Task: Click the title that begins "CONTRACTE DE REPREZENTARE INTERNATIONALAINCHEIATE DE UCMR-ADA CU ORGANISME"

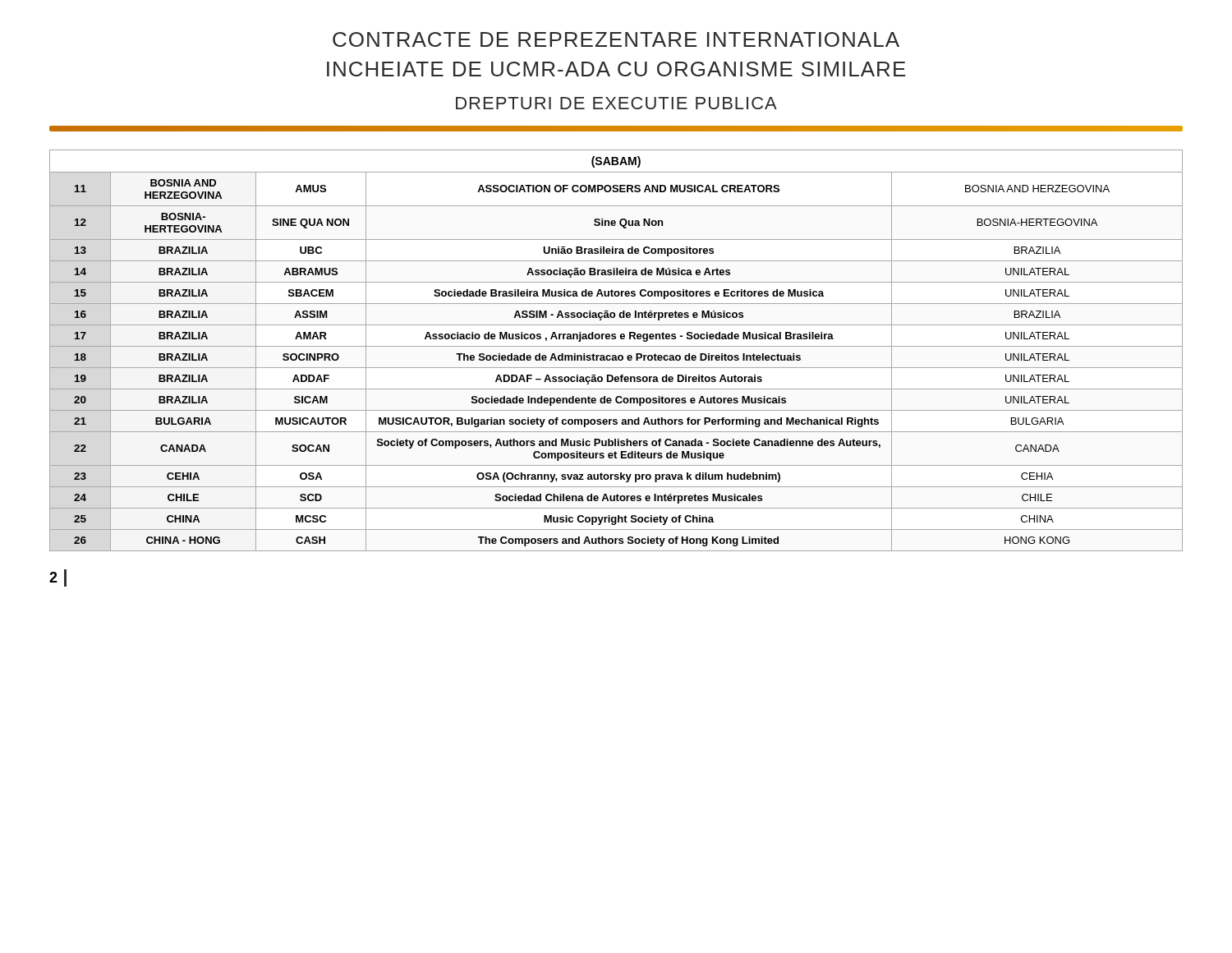Action: [616, 55]
